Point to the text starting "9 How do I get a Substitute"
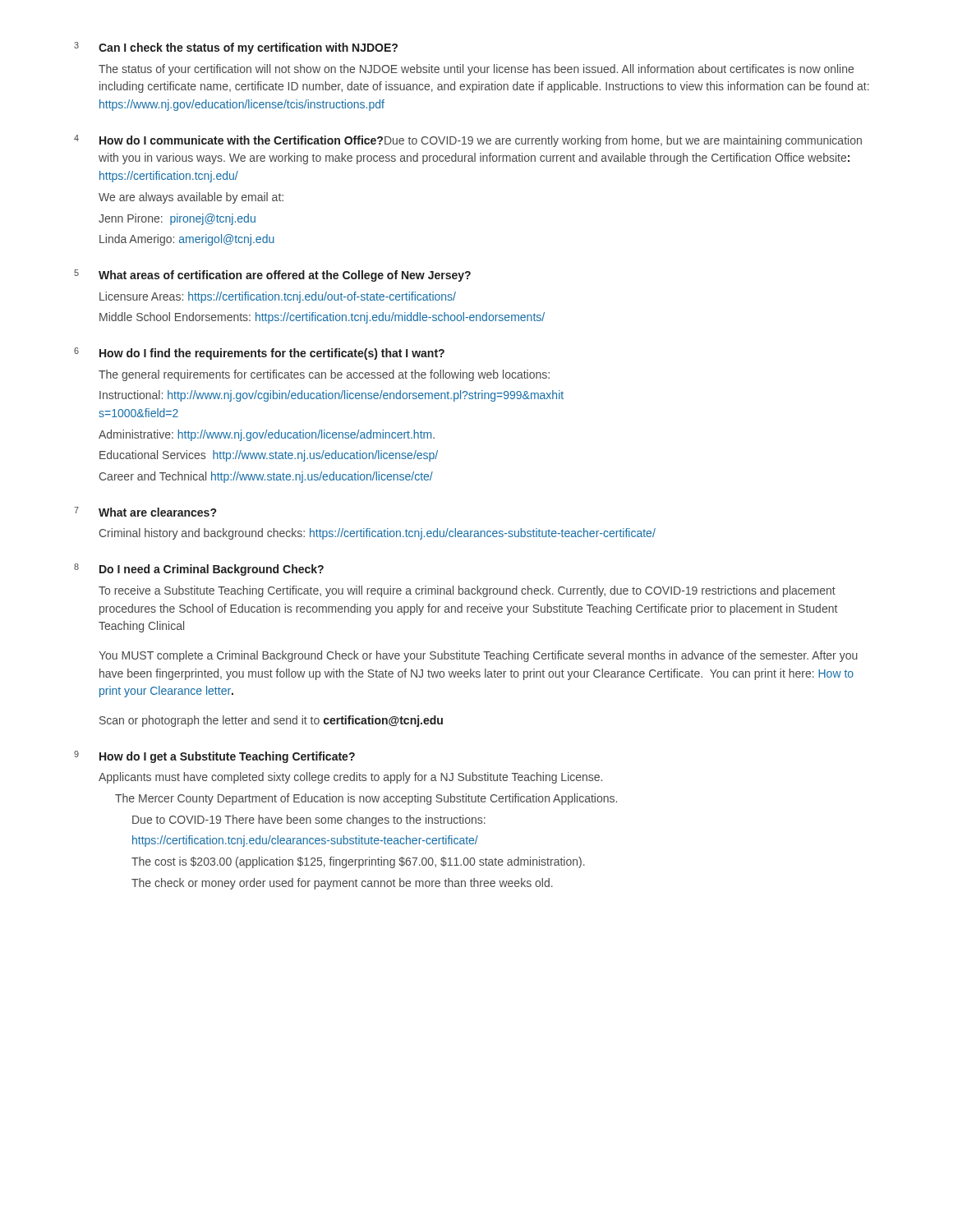The width and height of the screenshot is (953, 1232). [x=476, y=822]
